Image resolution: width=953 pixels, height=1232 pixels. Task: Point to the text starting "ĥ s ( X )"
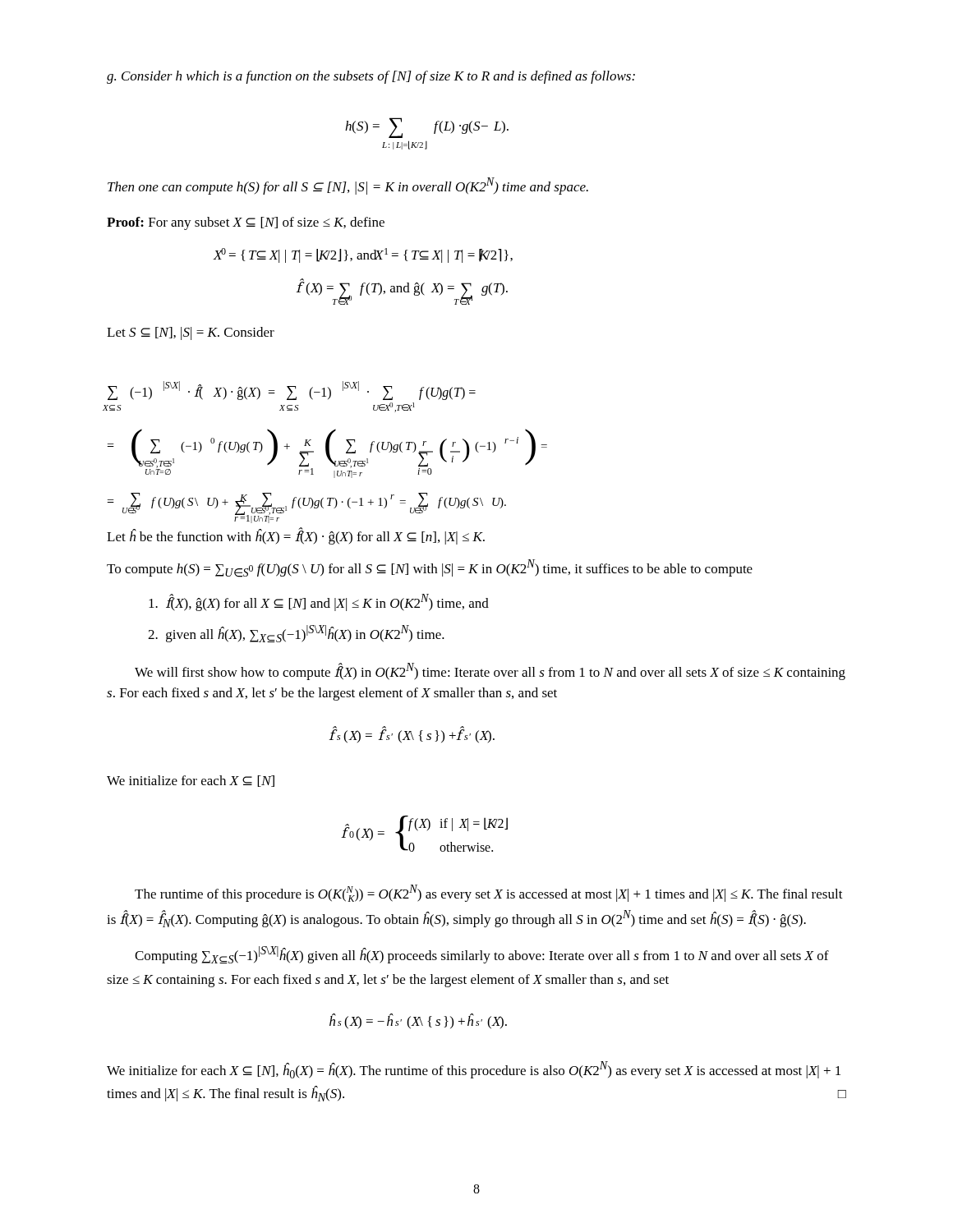pos(476,1020)
